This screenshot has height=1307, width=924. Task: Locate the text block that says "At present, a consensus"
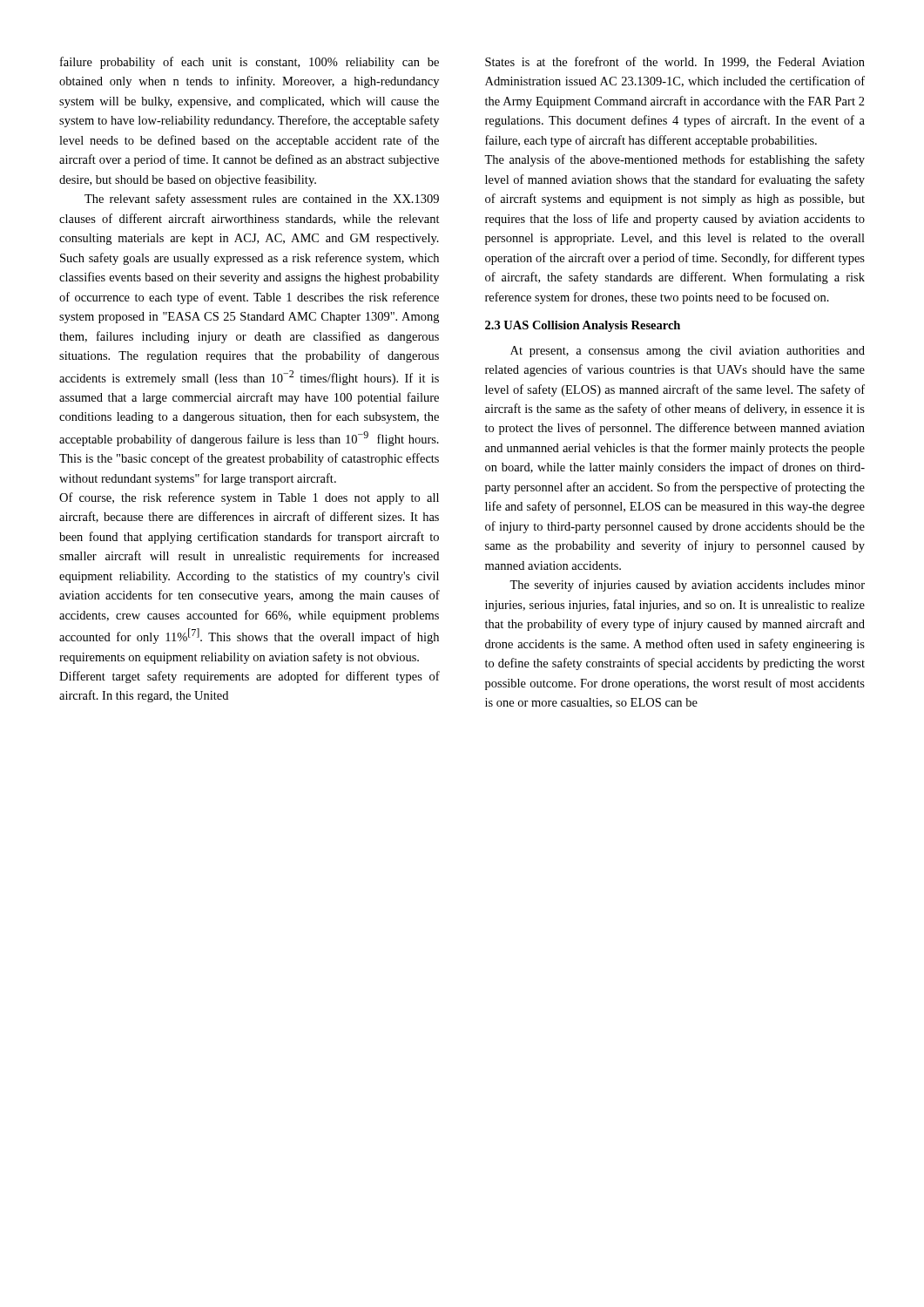(675, 458)
